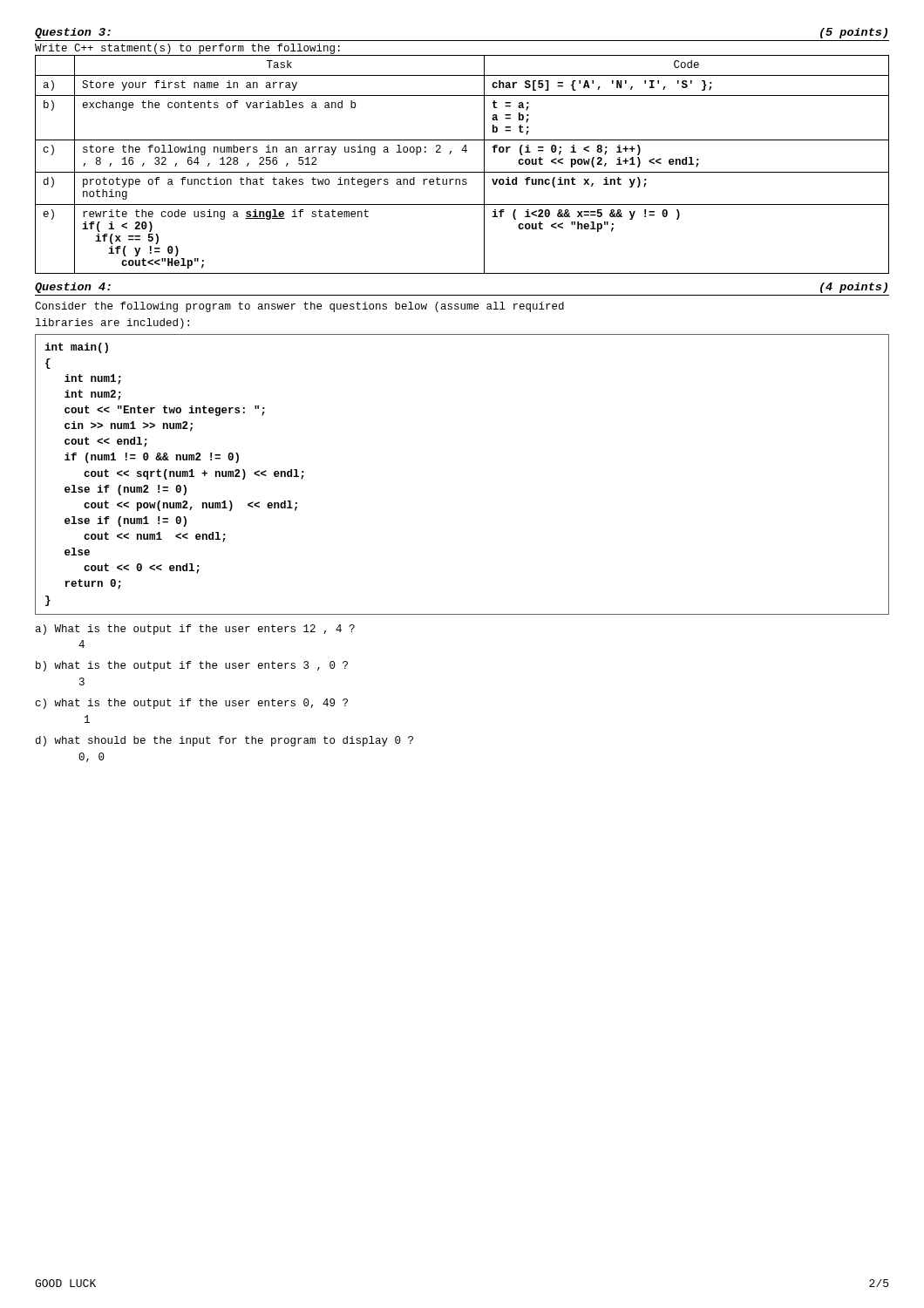Locate the table with the text "void func(int x,"
Screen dimensions: 1308x924
point(462,164)
